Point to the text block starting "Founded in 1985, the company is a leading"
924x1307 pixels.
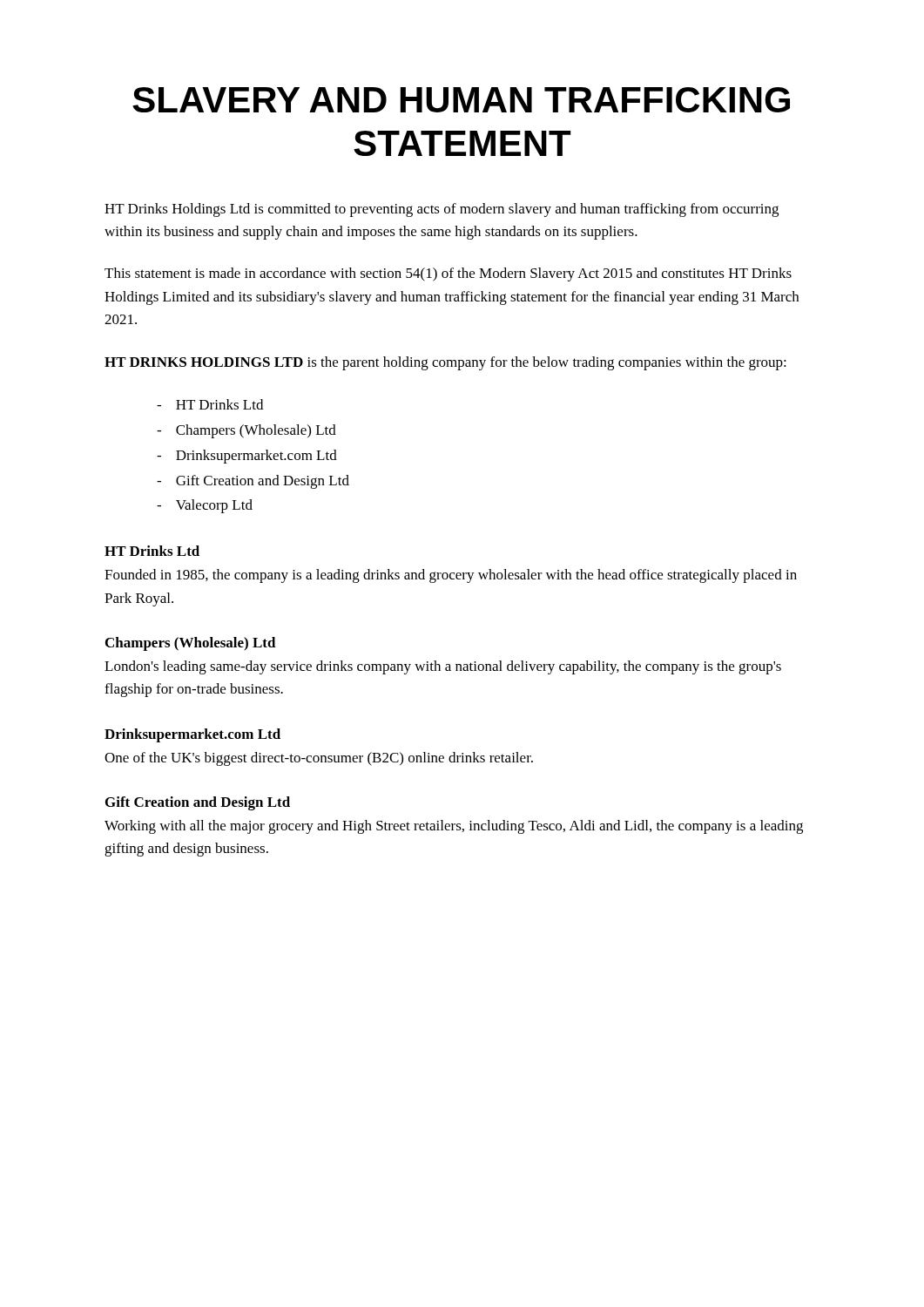(x=451, y=586)
